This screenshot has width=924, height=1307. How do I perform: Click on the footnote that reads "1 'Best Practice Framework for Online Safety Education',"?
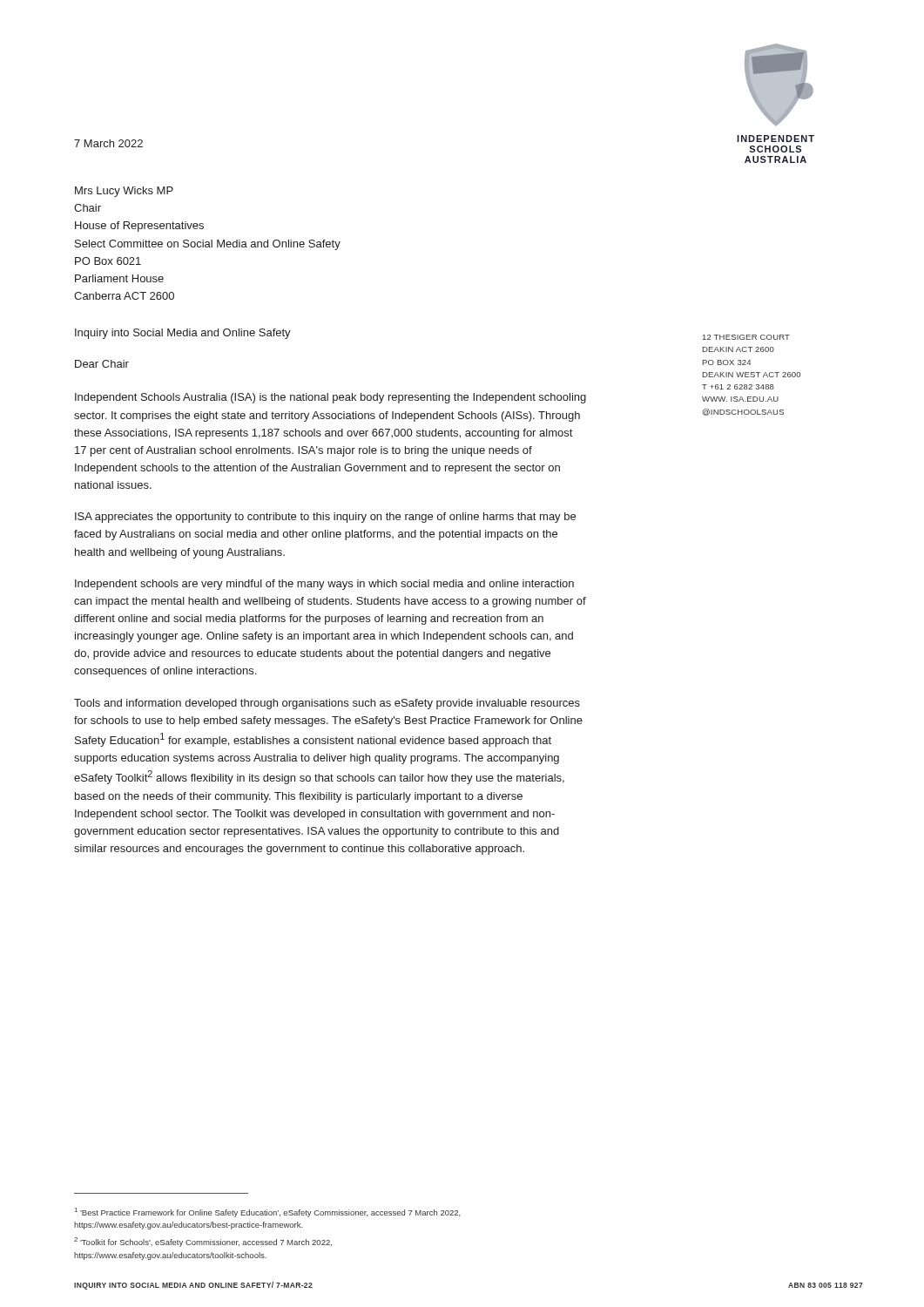[x=267, y=1218]
